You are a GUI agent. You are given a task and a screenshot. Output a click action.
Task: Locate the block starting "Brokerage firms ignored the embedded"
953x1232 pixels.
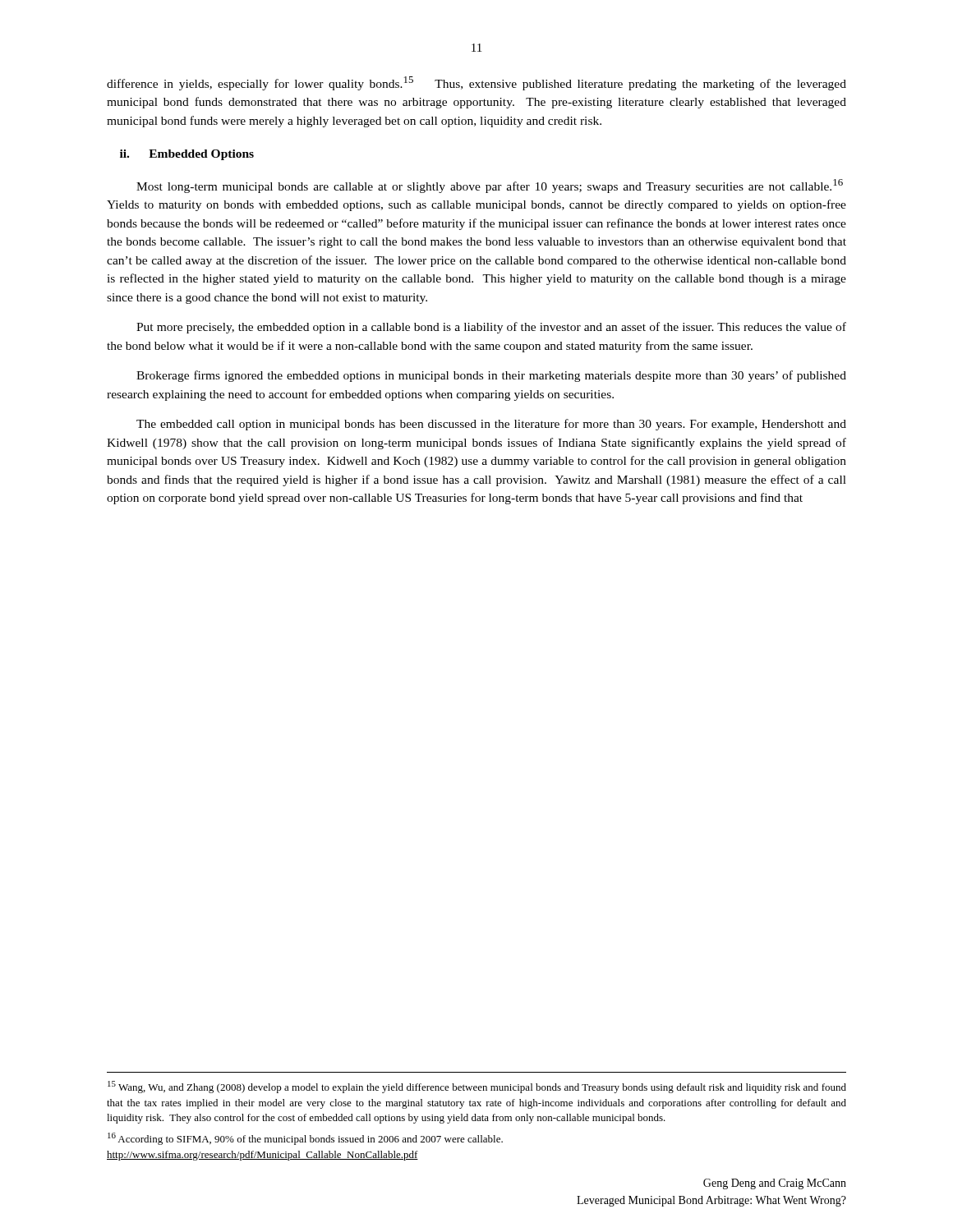point(476,385)
